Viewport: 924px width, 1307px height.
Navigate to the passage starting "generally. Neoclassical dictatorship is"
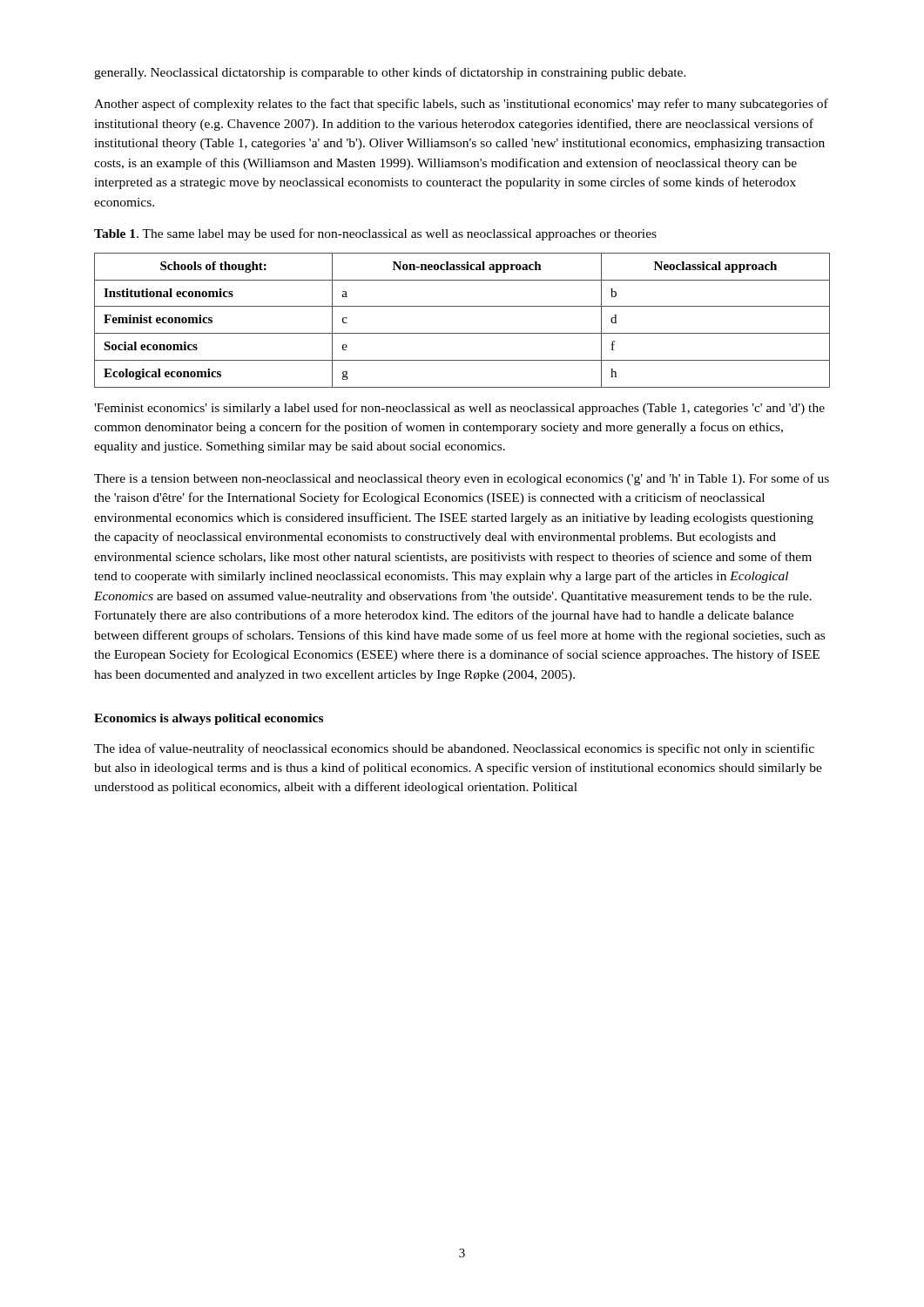(x=390, y=72)
